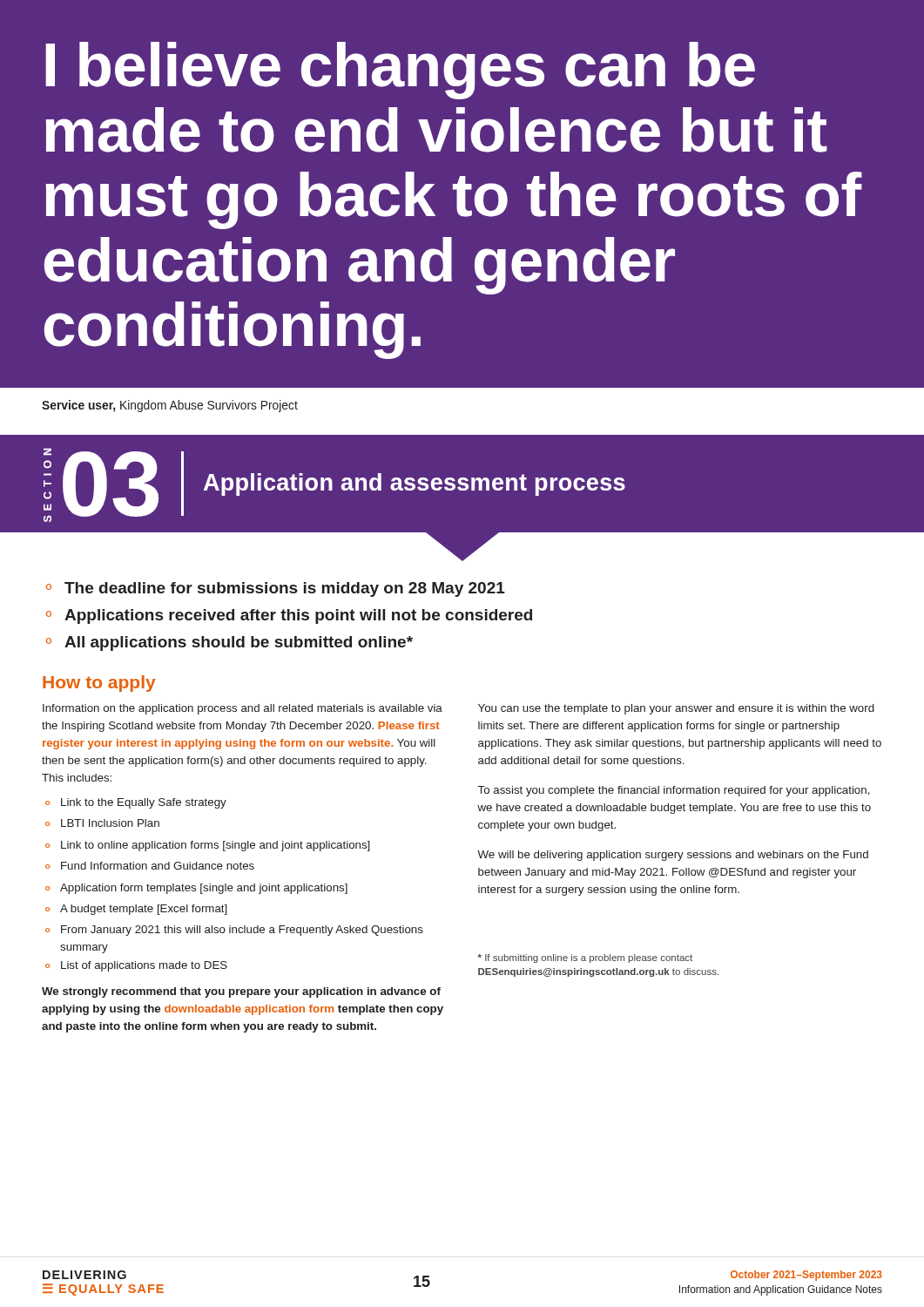Navigate to the element starting "We strongly recommend that you prepare your"
Screen dimensions: 1307x924
(243, 1009)
